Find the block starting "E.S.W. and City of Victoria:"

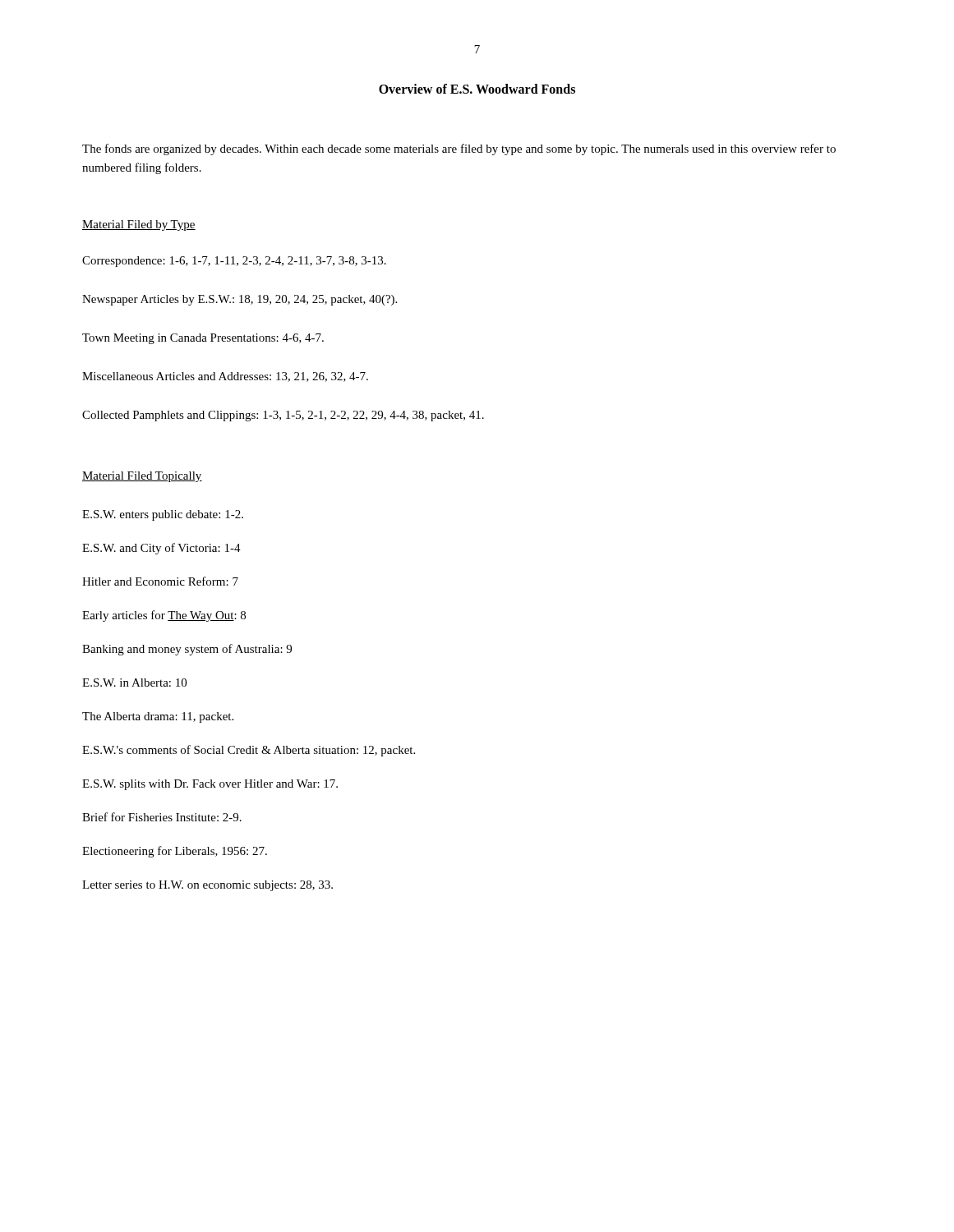[161, 548]
